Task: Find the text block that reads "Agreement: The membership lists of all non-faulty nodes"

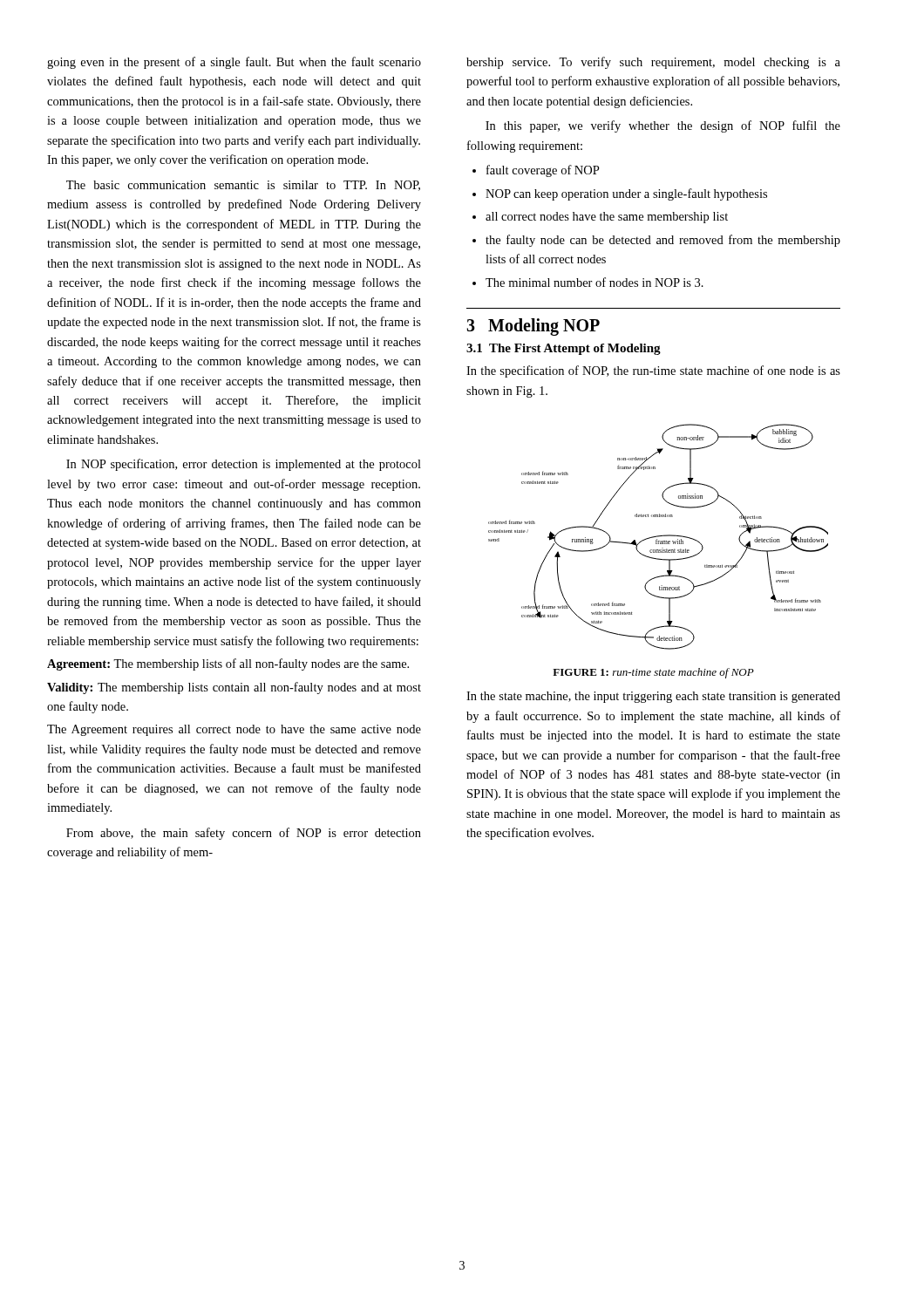Action: (x=234, y=664)
